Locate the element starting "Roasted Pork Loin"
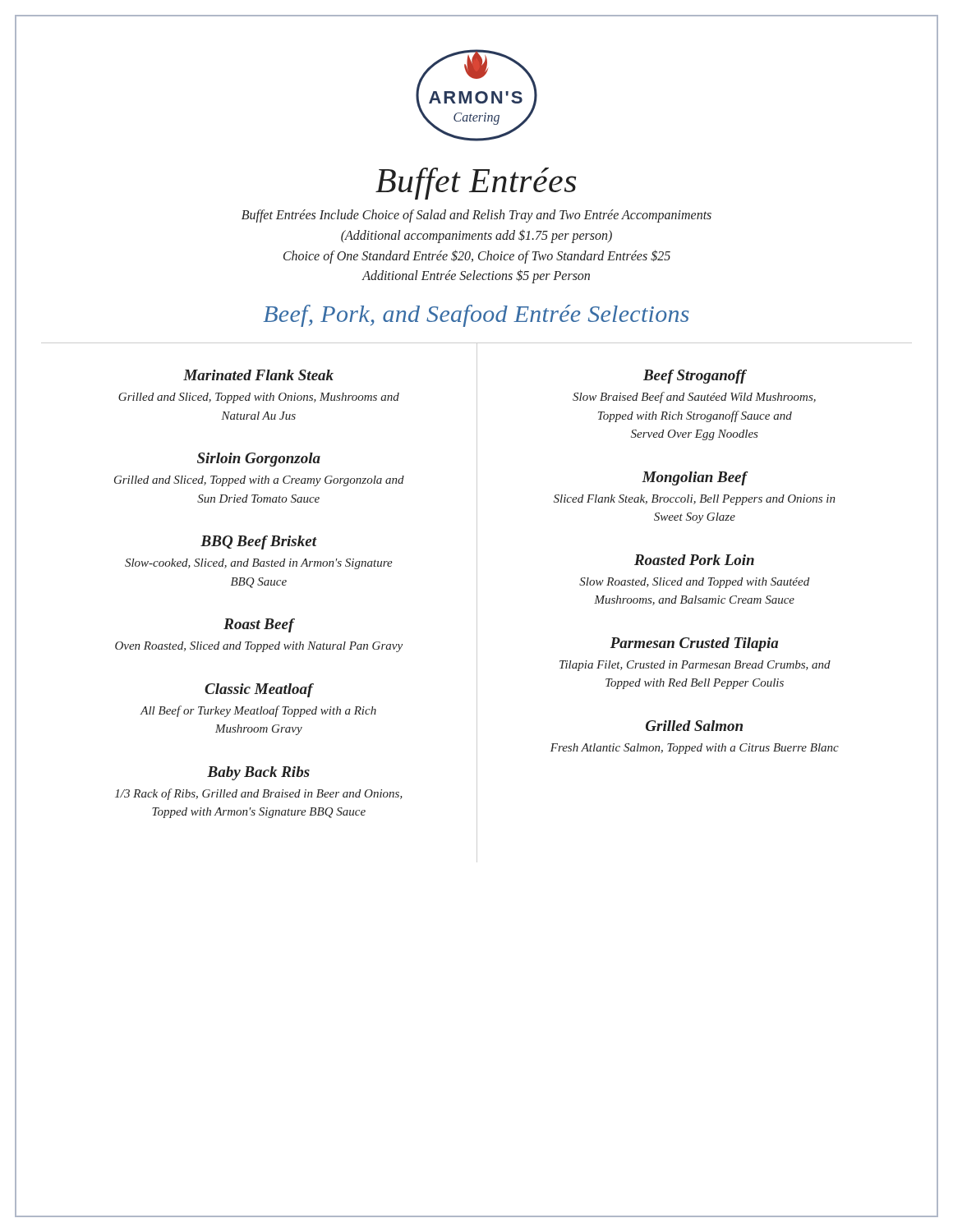 point(694,580)
